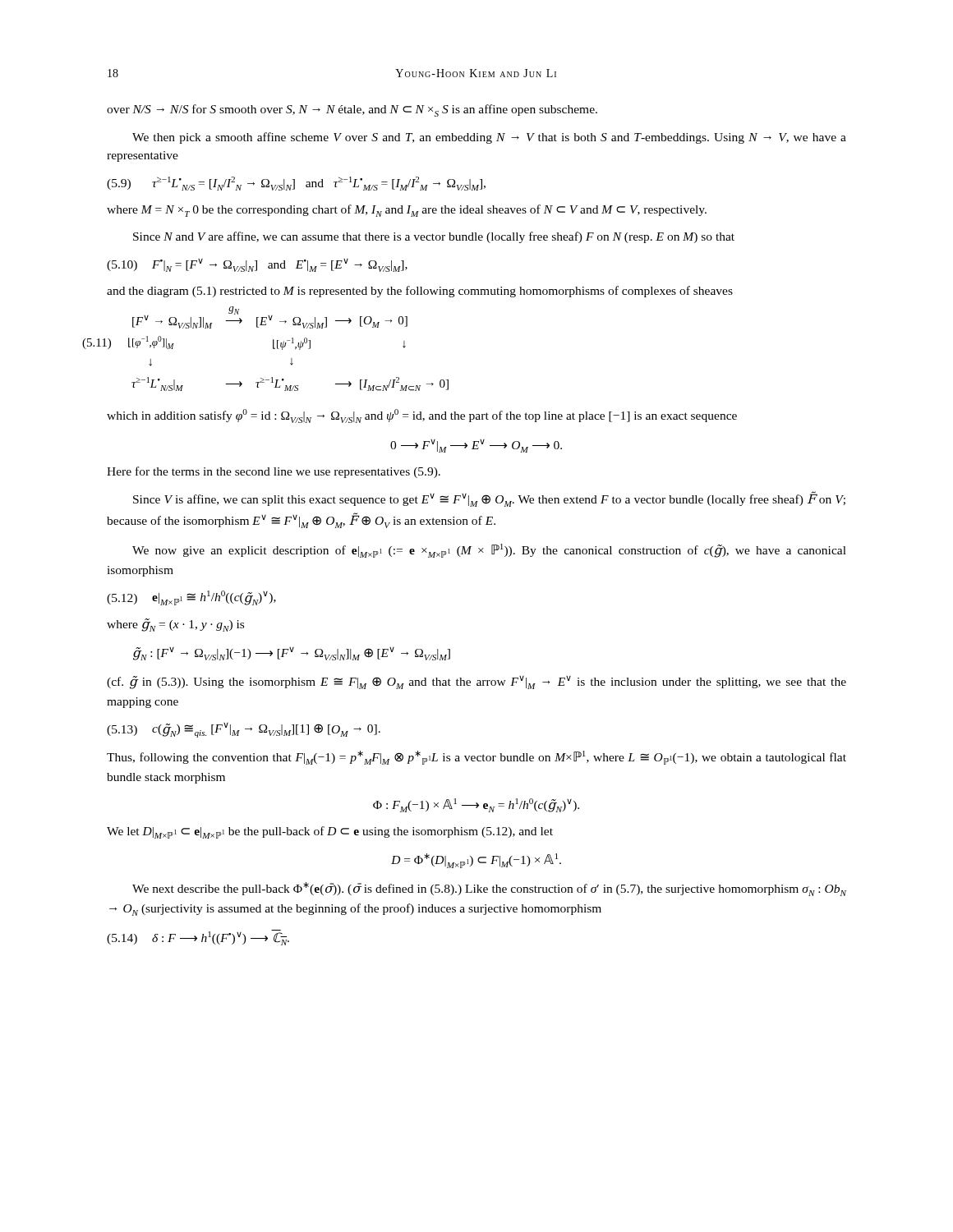The image size is (953, 1232).
Task: Select the text block that reads "where g̃N = (x · 1, y ·"
Action: point(176,625)
